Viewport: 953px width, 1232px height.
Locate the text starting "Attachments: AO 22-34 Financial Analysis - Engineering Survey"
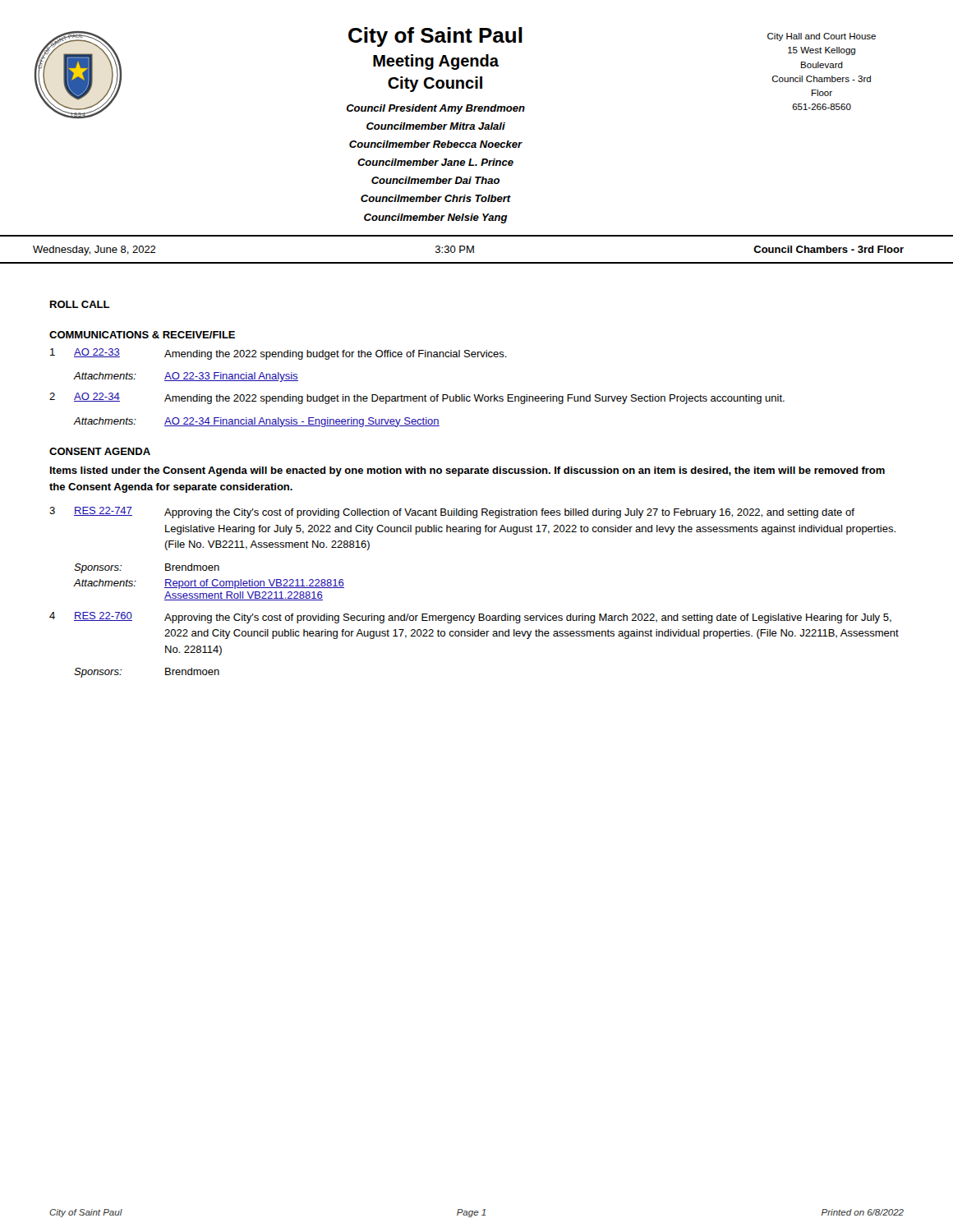click(x=257, y=422)
